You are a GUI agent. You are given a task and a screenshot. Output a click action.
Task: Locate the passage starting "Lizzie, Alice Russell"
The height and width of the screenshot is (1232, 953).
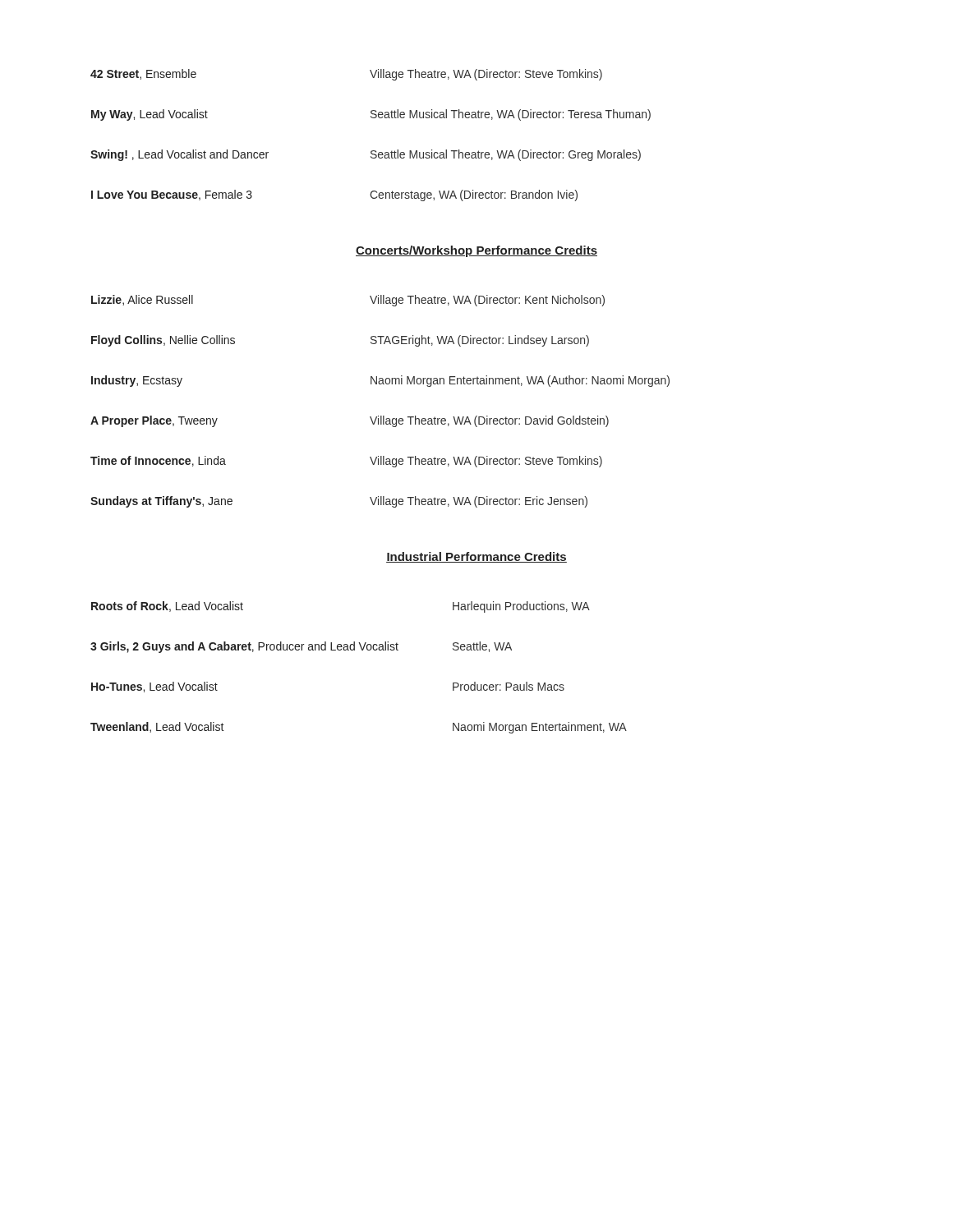click(x=476, y=300)
